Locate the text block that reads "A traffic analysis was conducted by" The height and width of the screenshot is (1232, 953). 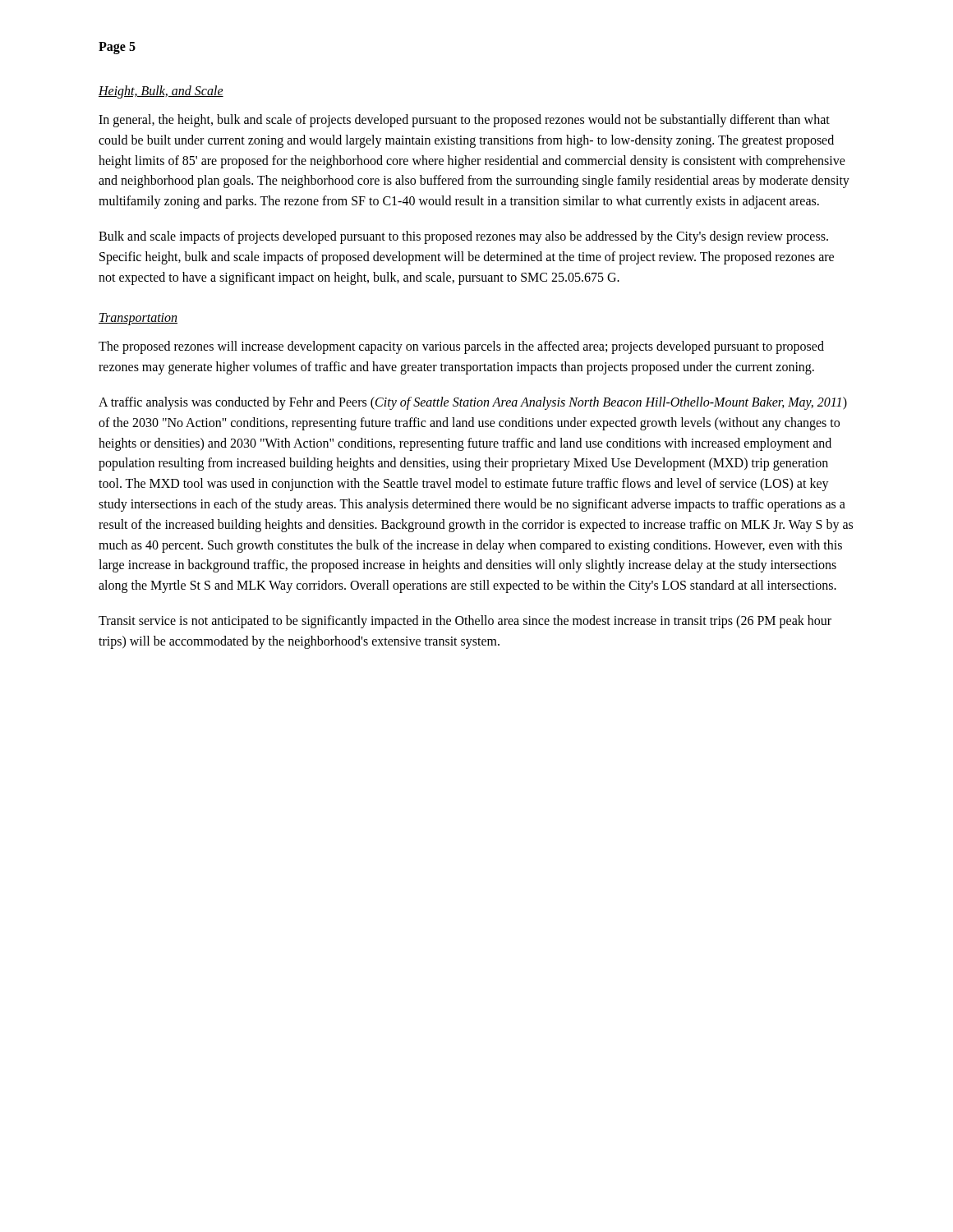pyautogui.click(x=476, y=494)
